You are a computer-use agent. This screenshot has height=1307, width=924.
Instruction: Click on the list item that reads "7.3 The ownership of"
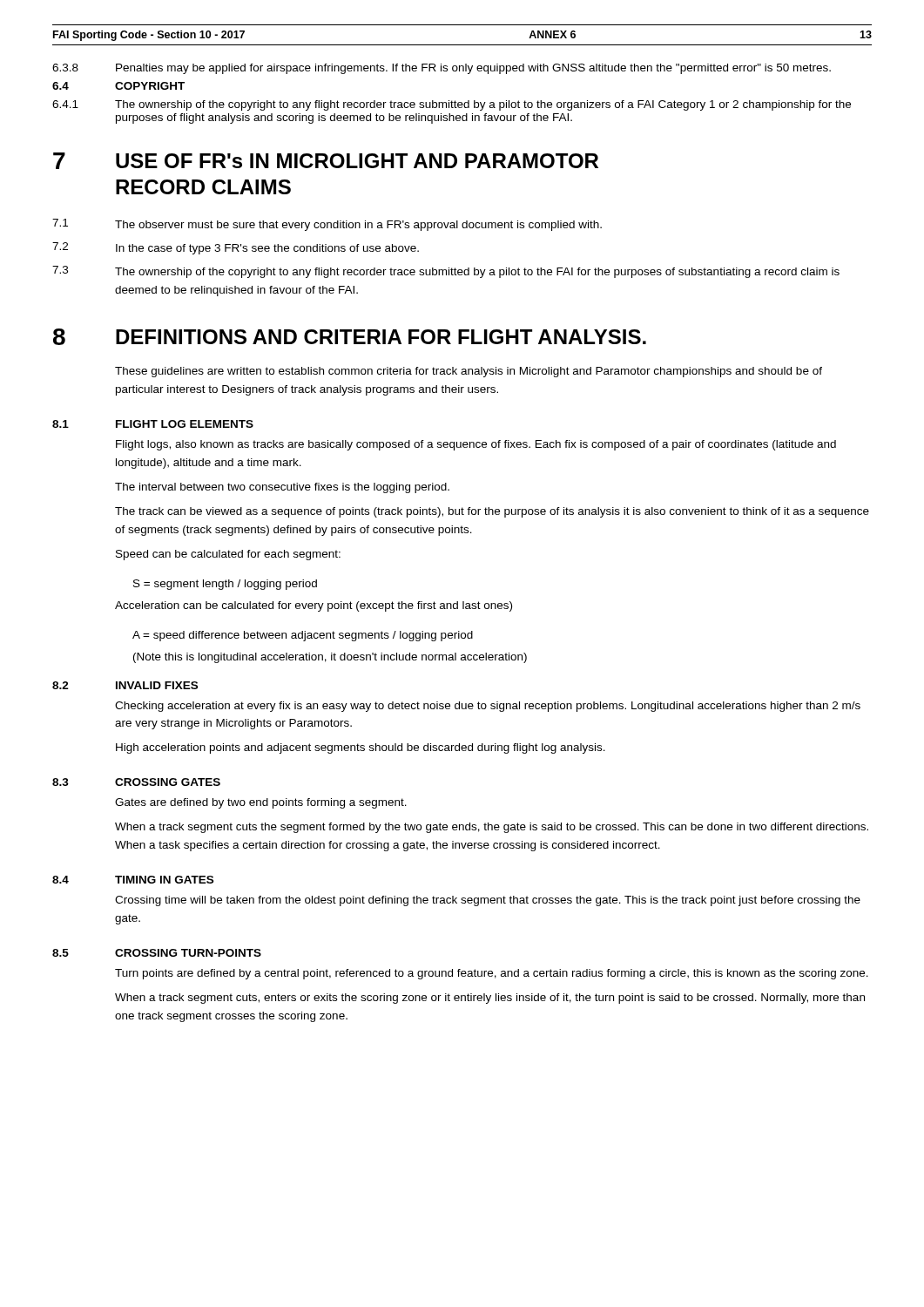[462, 281]
